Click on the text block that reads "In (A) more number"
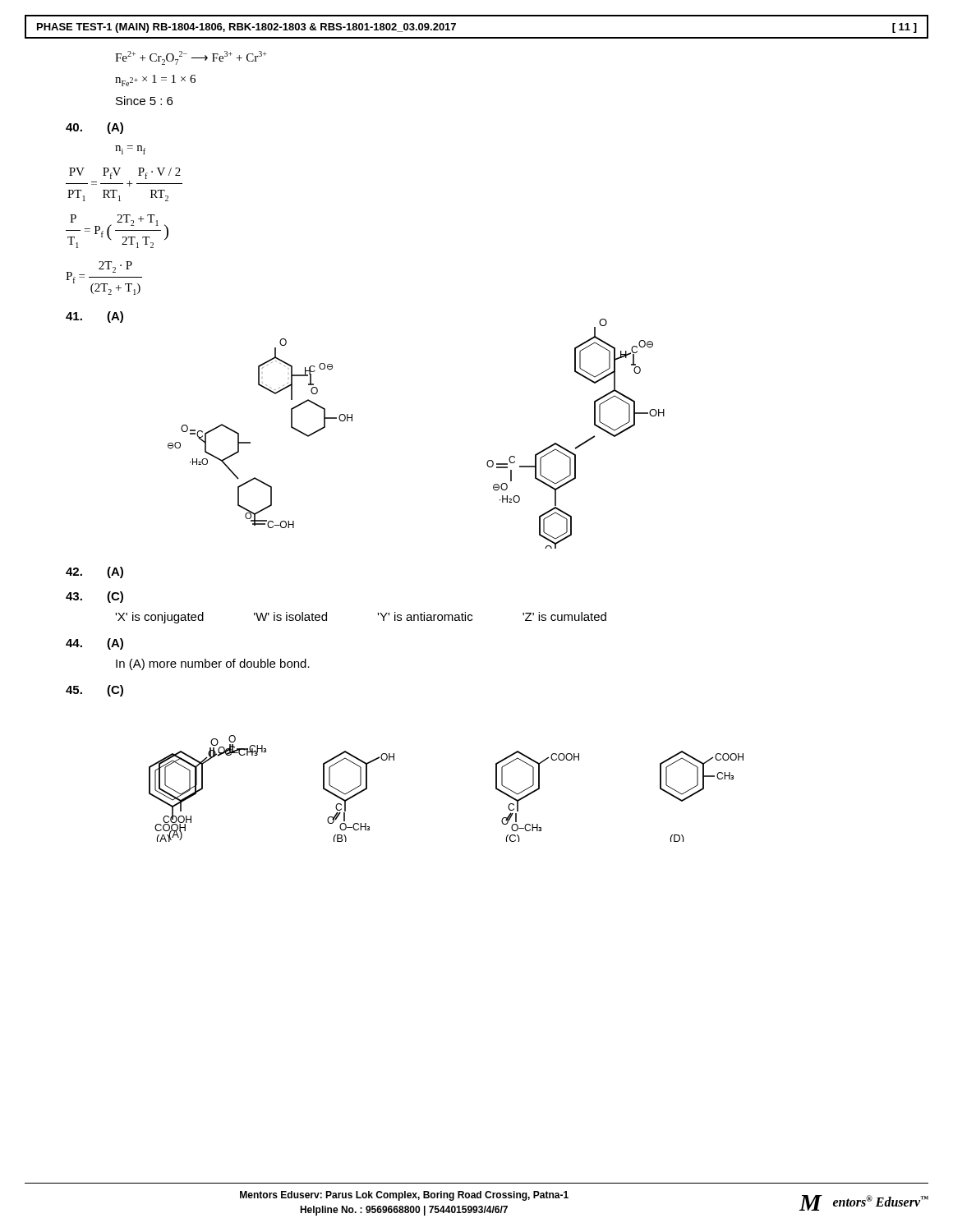Viewport: 953px width, 1232px height. (213, 663)
